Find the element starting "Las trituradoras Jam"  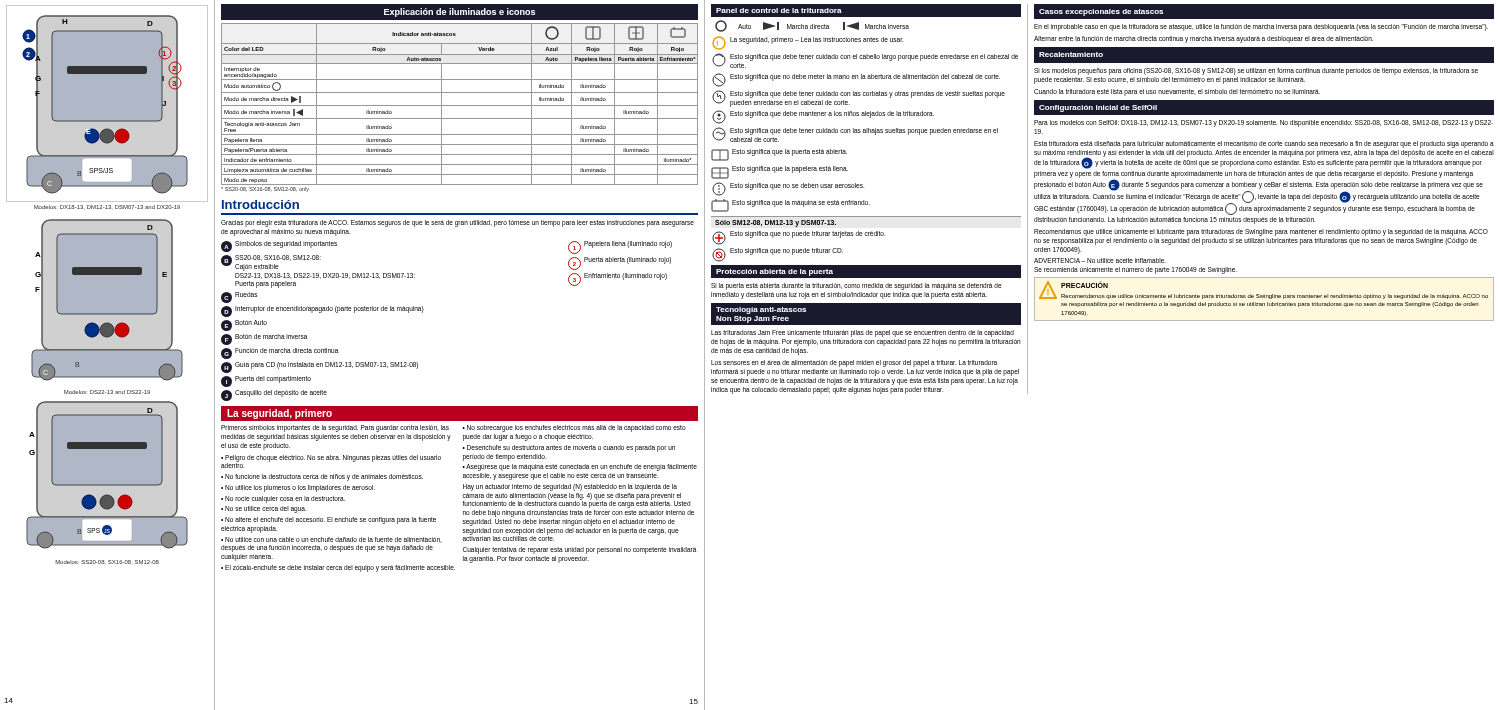pyautogui.click(x=866, y=341)
